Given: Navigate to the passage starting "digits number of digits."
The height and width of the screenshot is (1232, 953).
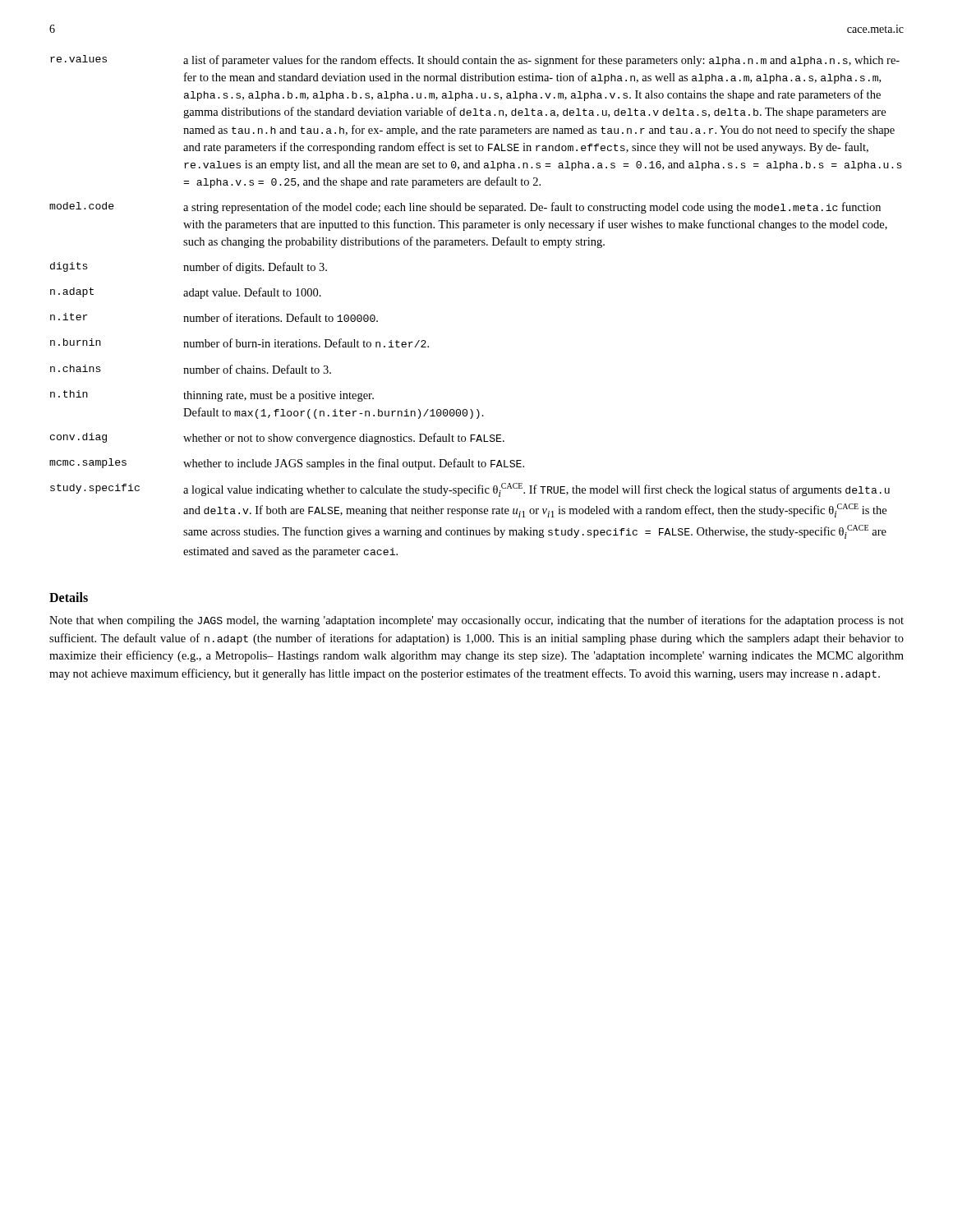Looking at the screenshot, I should pyautogui.click(x=189, y=268).
